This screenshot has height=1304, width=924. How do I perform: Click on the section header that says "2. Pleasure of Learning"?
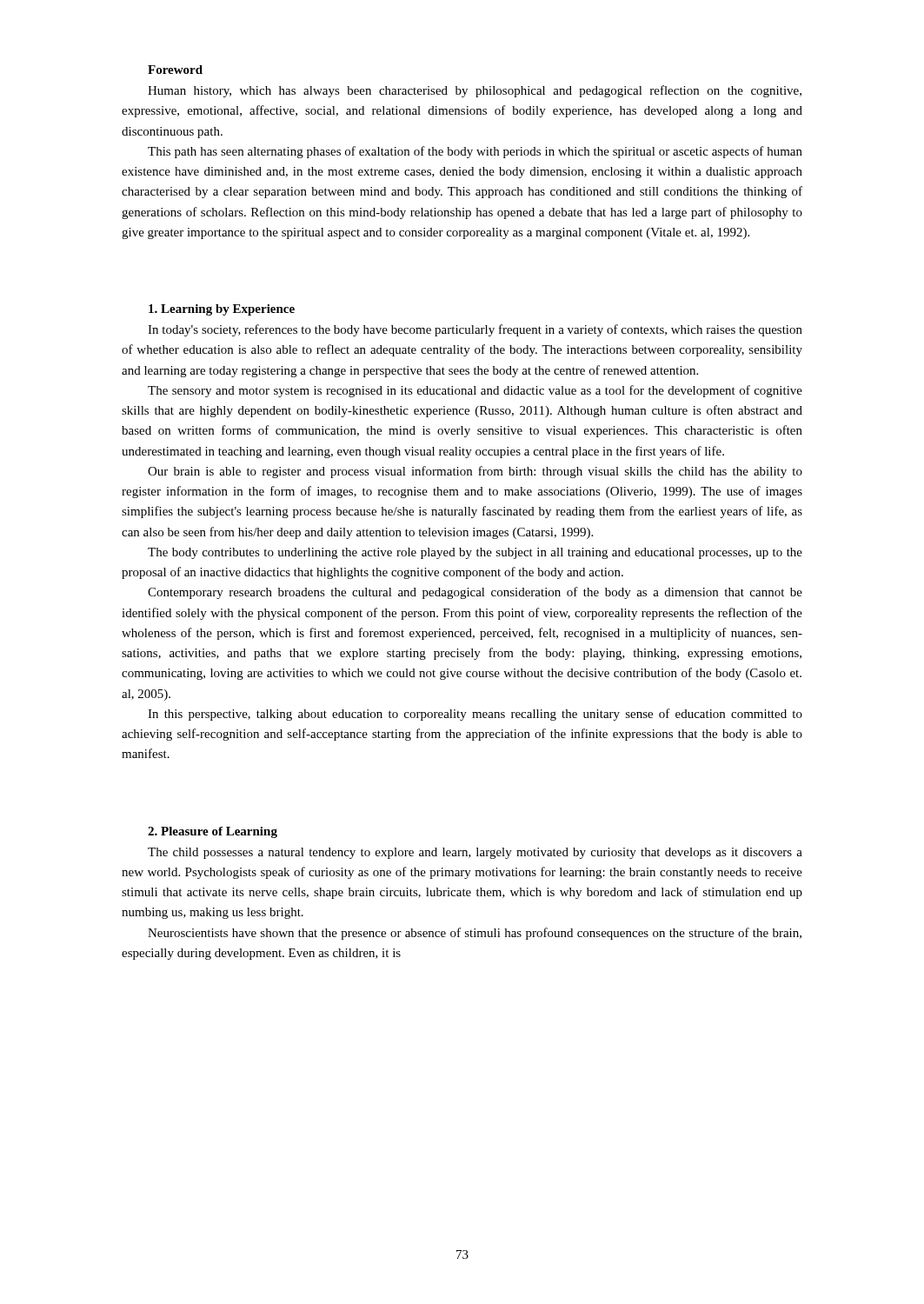pyautogui.click(x=212, y=831)
